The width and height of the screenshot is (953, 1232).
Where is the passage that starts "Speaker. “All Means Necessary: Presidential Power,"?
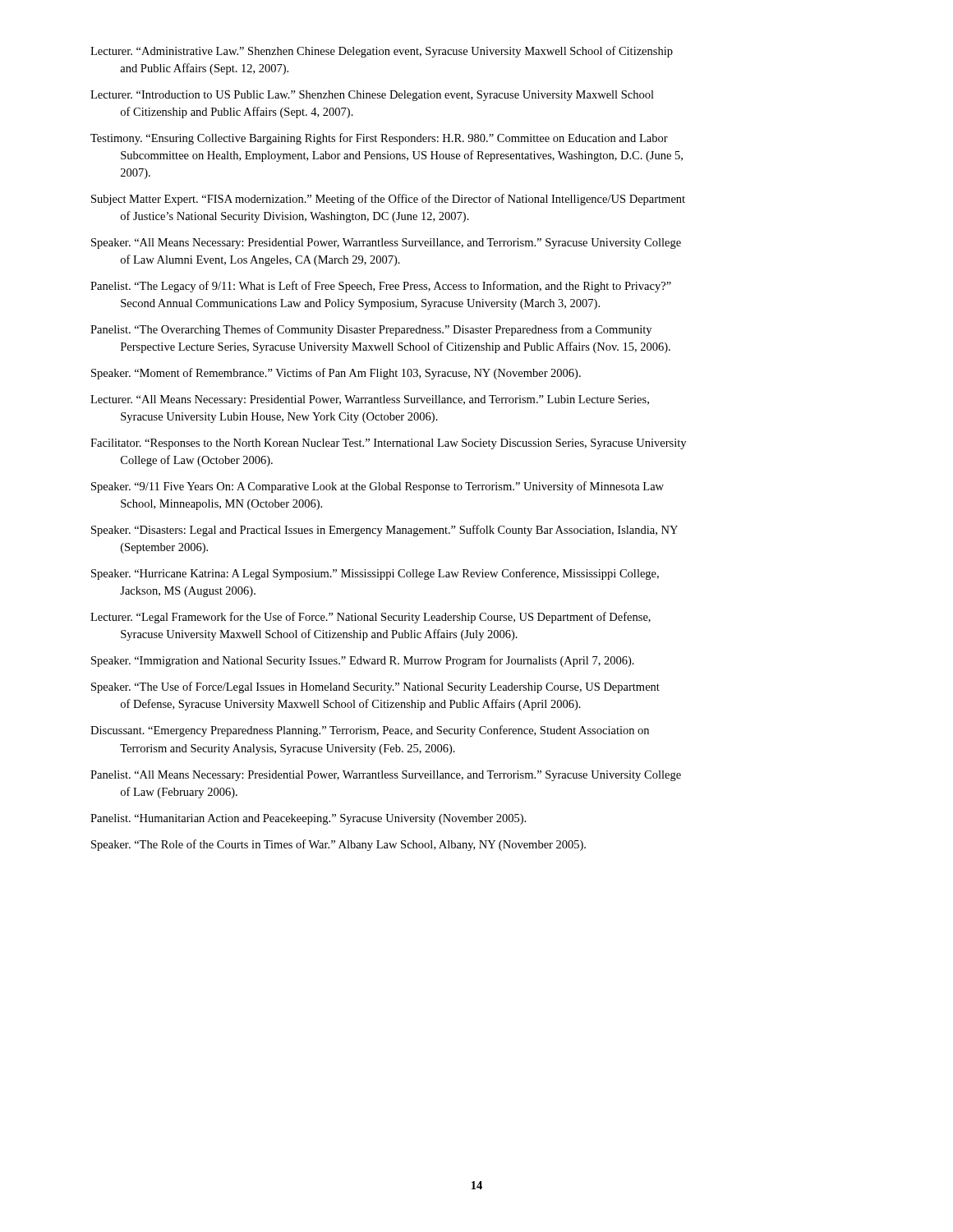(476, 251)
